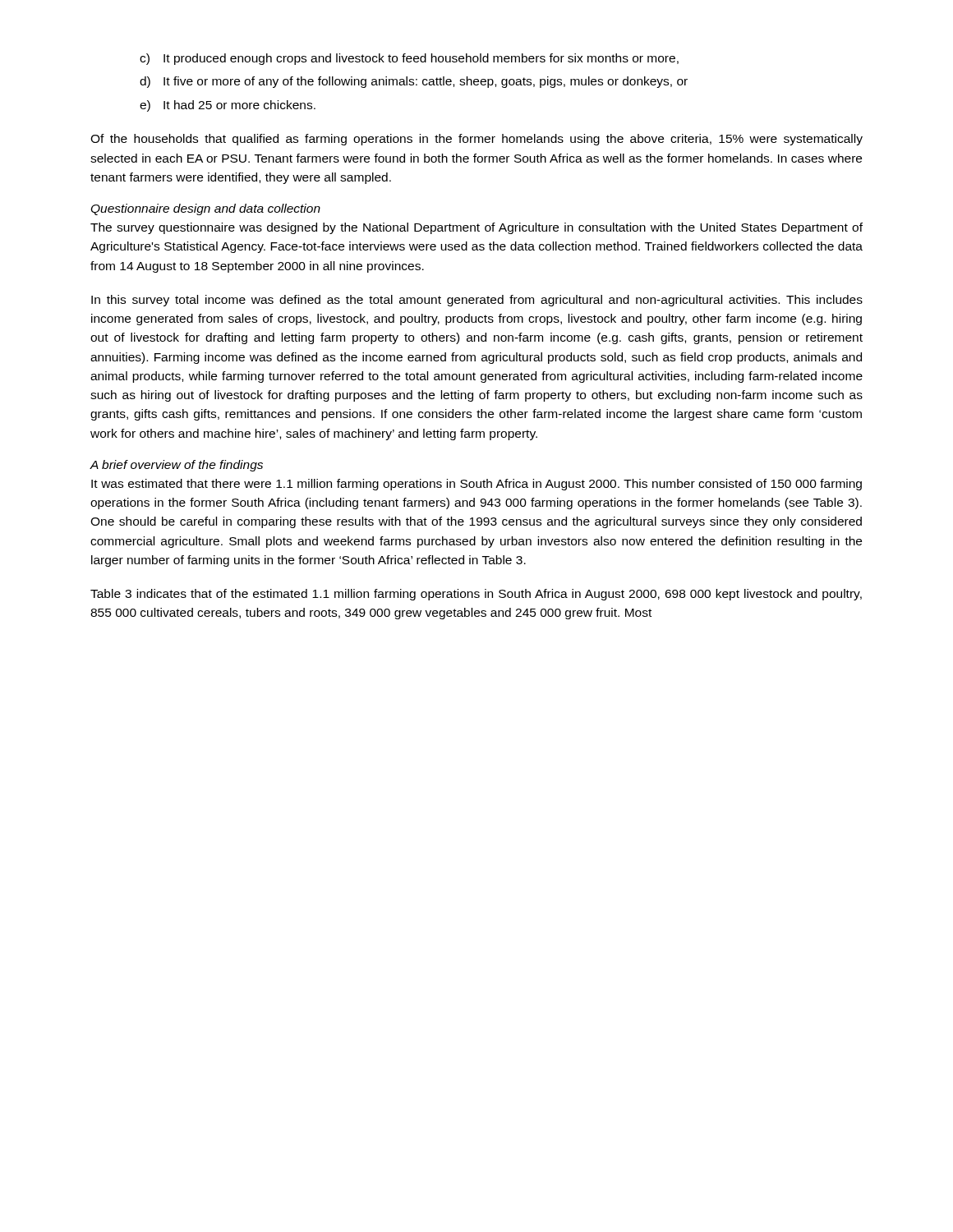953x1232 pixels.
Task: Point to the block beginning "The survey questionnaire was designed by the"
Action: pos(476,246)
